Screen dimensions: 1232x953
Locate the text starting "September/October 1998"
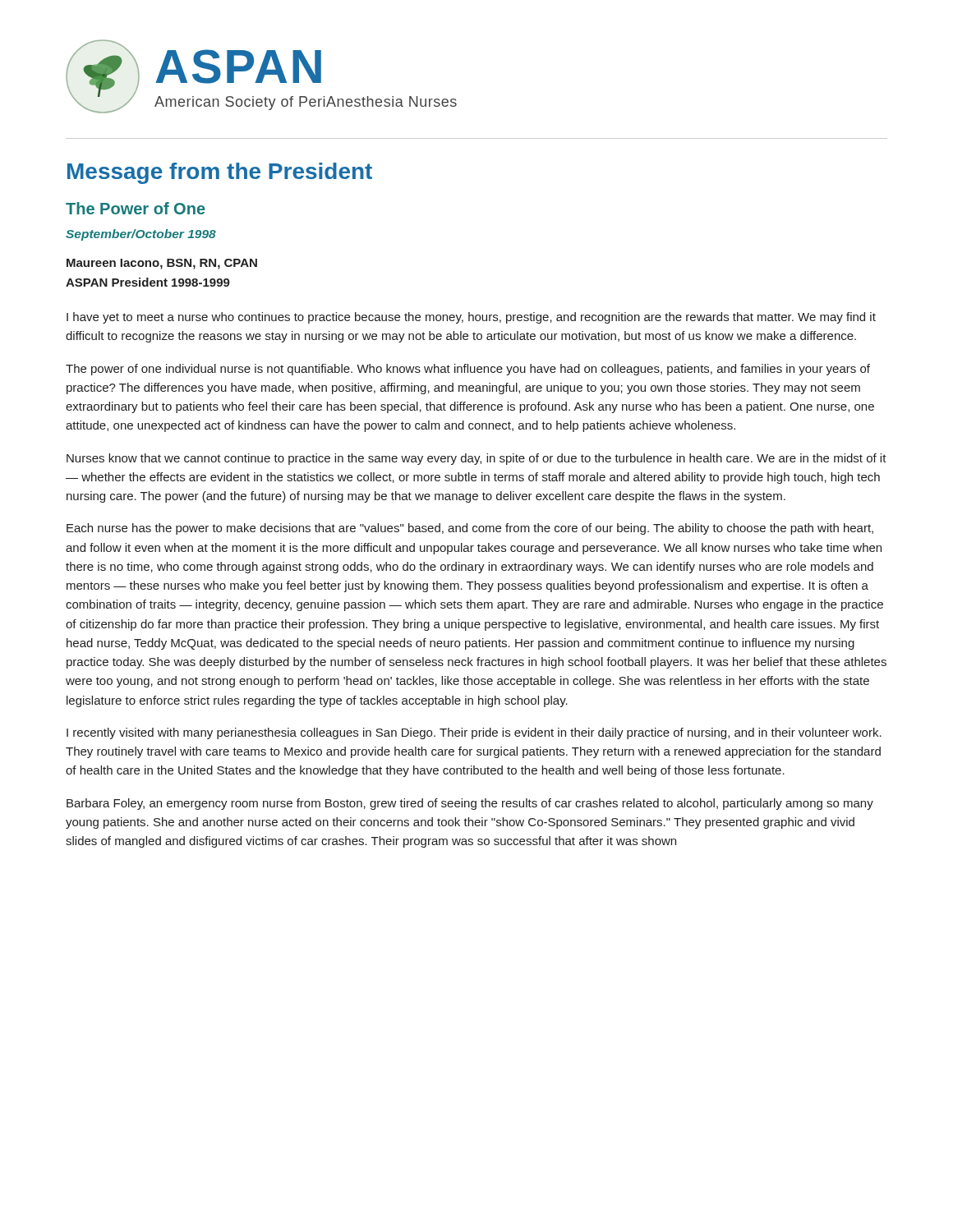coord(141,234)
